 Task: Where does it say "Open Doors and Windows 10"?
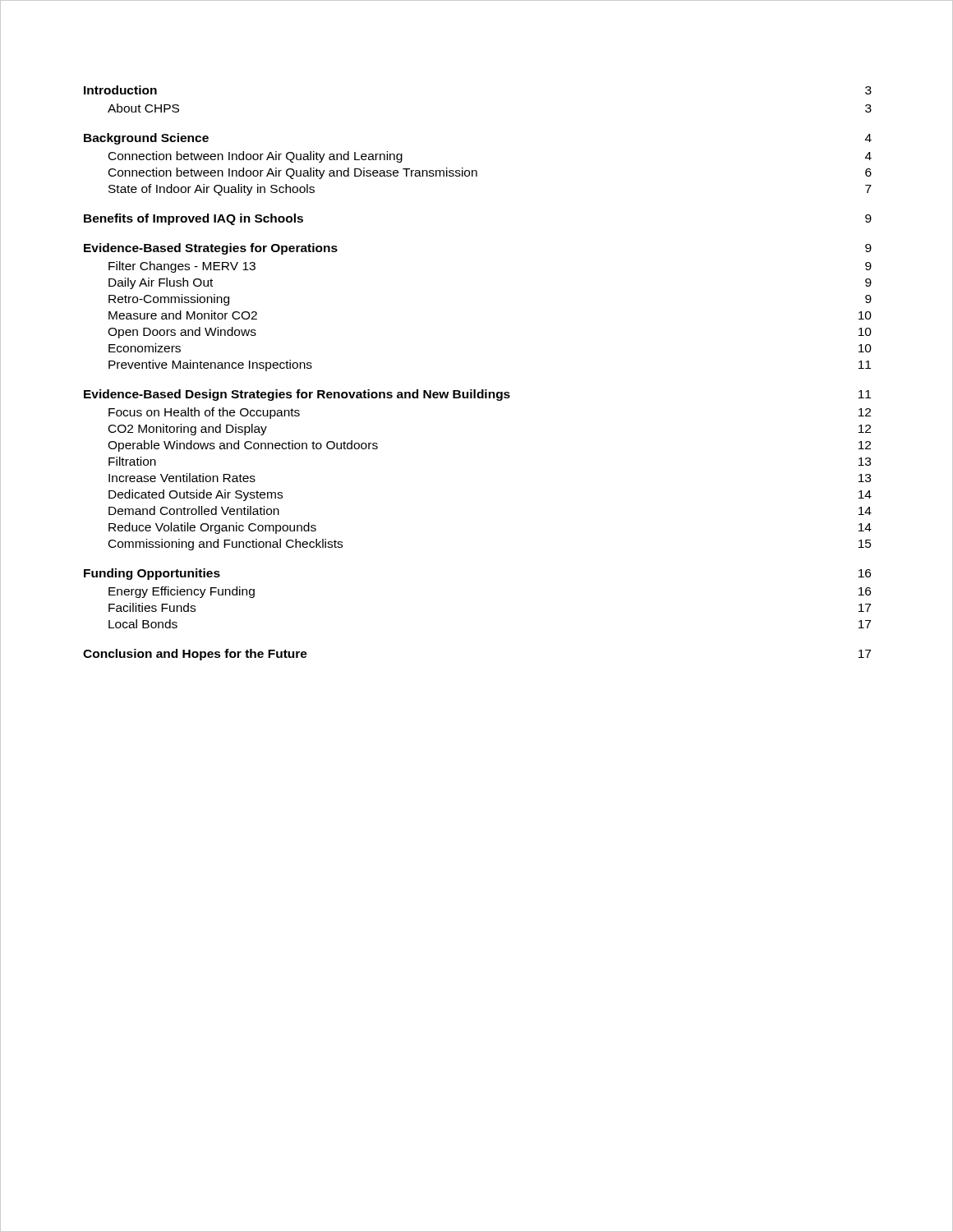click(186, 332)
